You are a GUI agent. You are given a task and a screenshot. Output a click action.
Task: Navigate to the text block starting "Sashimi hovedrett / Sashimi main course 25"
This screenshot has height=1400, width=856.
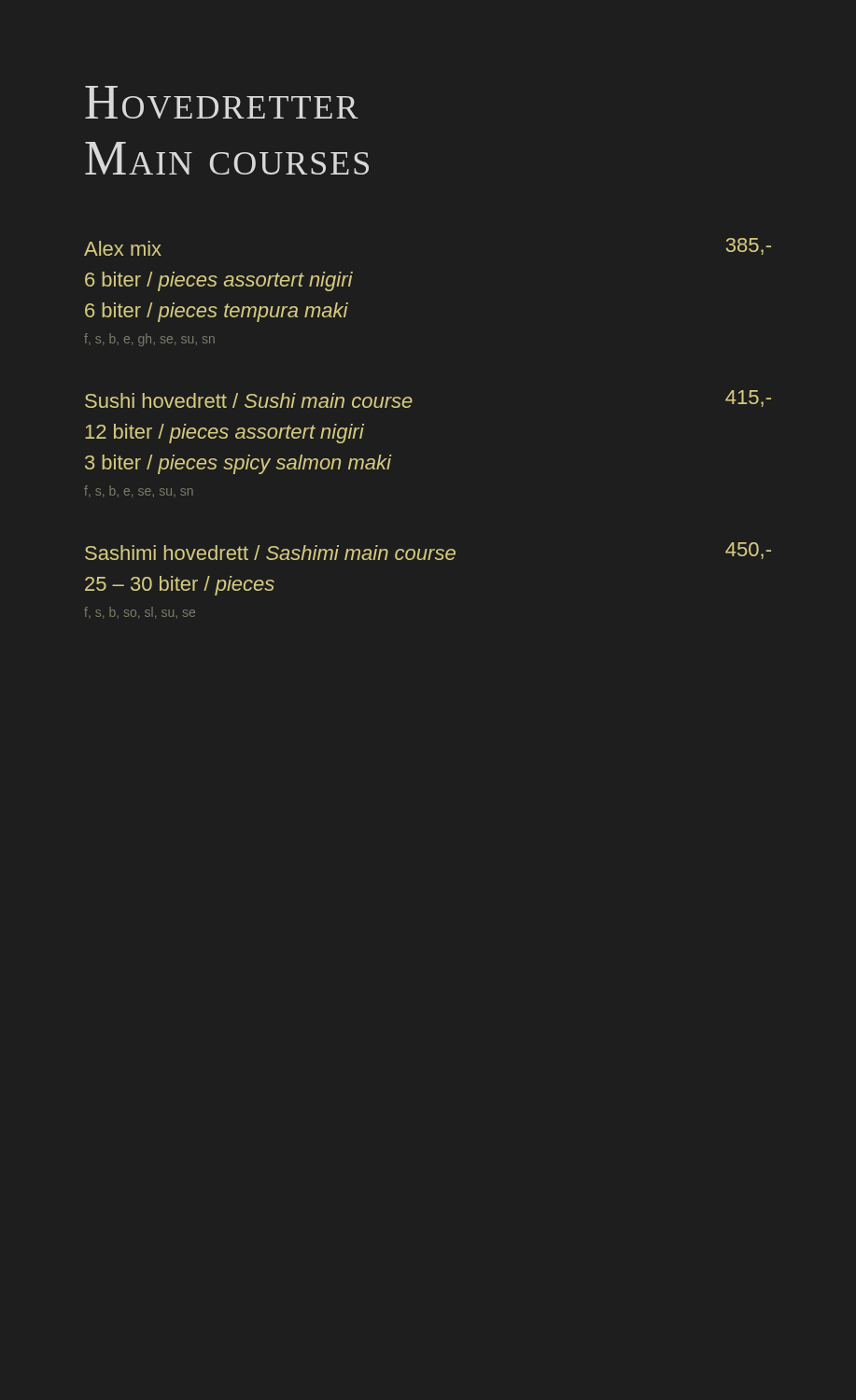point(428,551)
